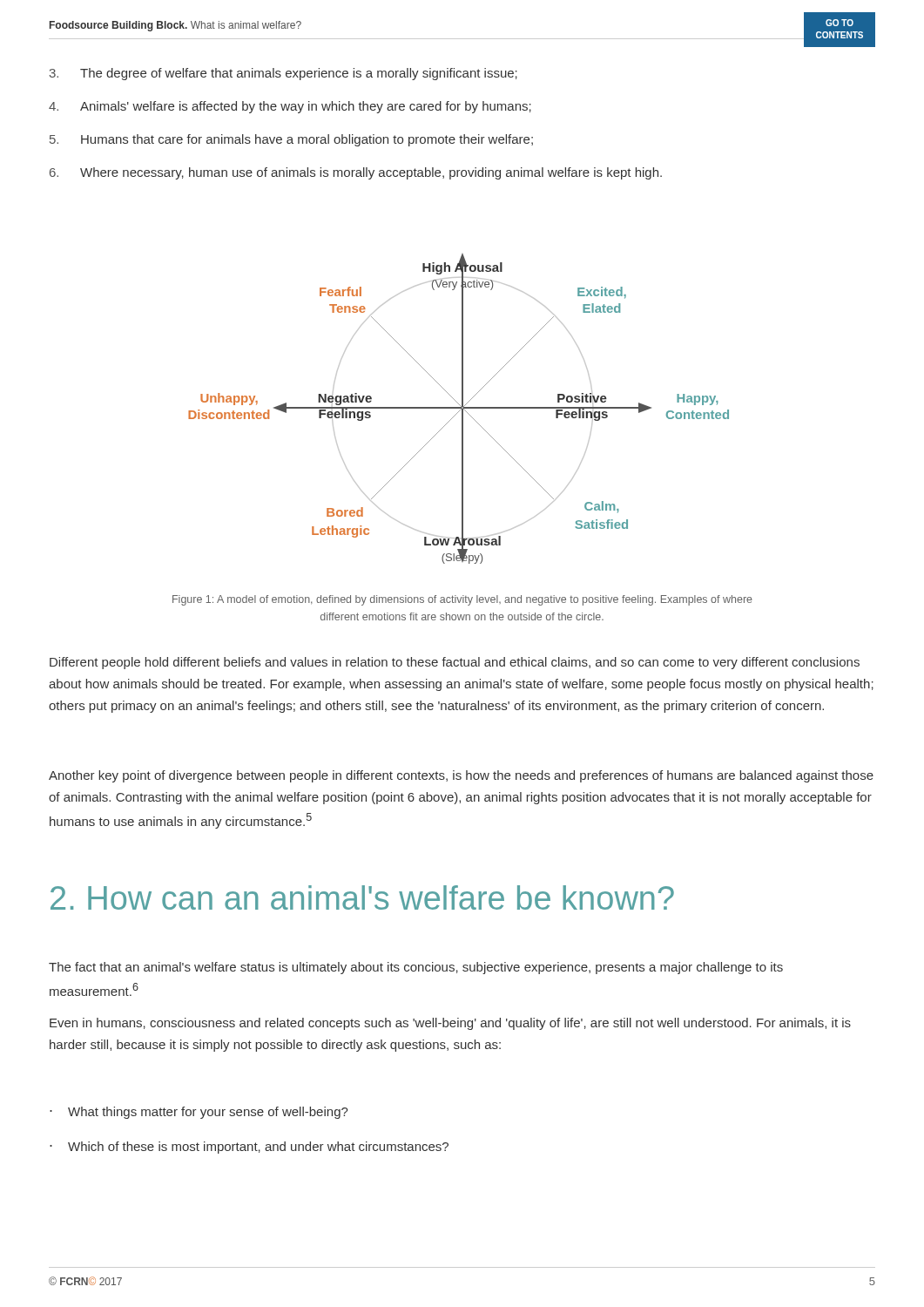
Task: Click on the list item containing "5. Humans that care for animals have"
Action: click(x=291, y=139)
